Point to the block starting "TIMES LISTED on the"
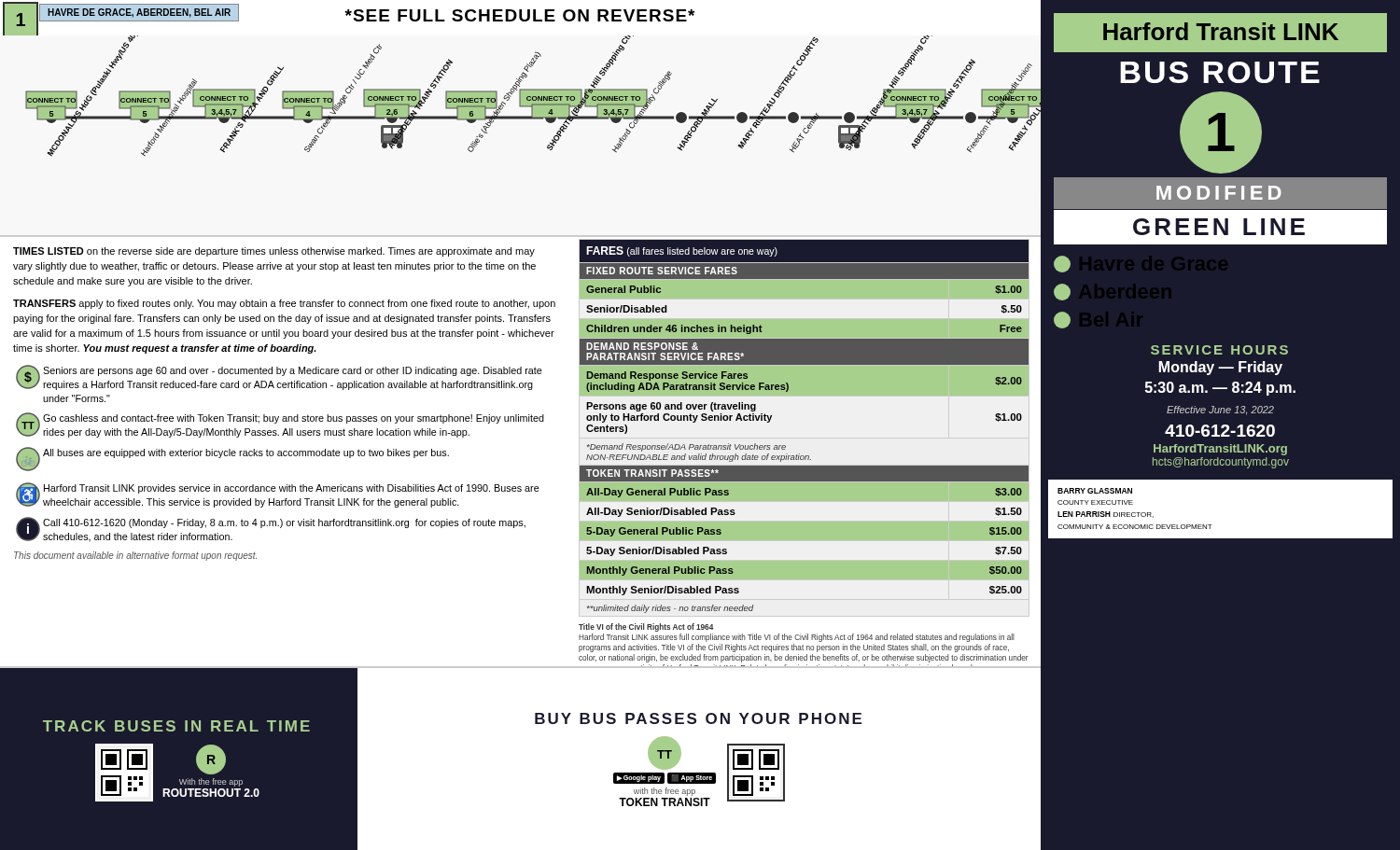Screen dimensions: 850x1400 point(275,266)
